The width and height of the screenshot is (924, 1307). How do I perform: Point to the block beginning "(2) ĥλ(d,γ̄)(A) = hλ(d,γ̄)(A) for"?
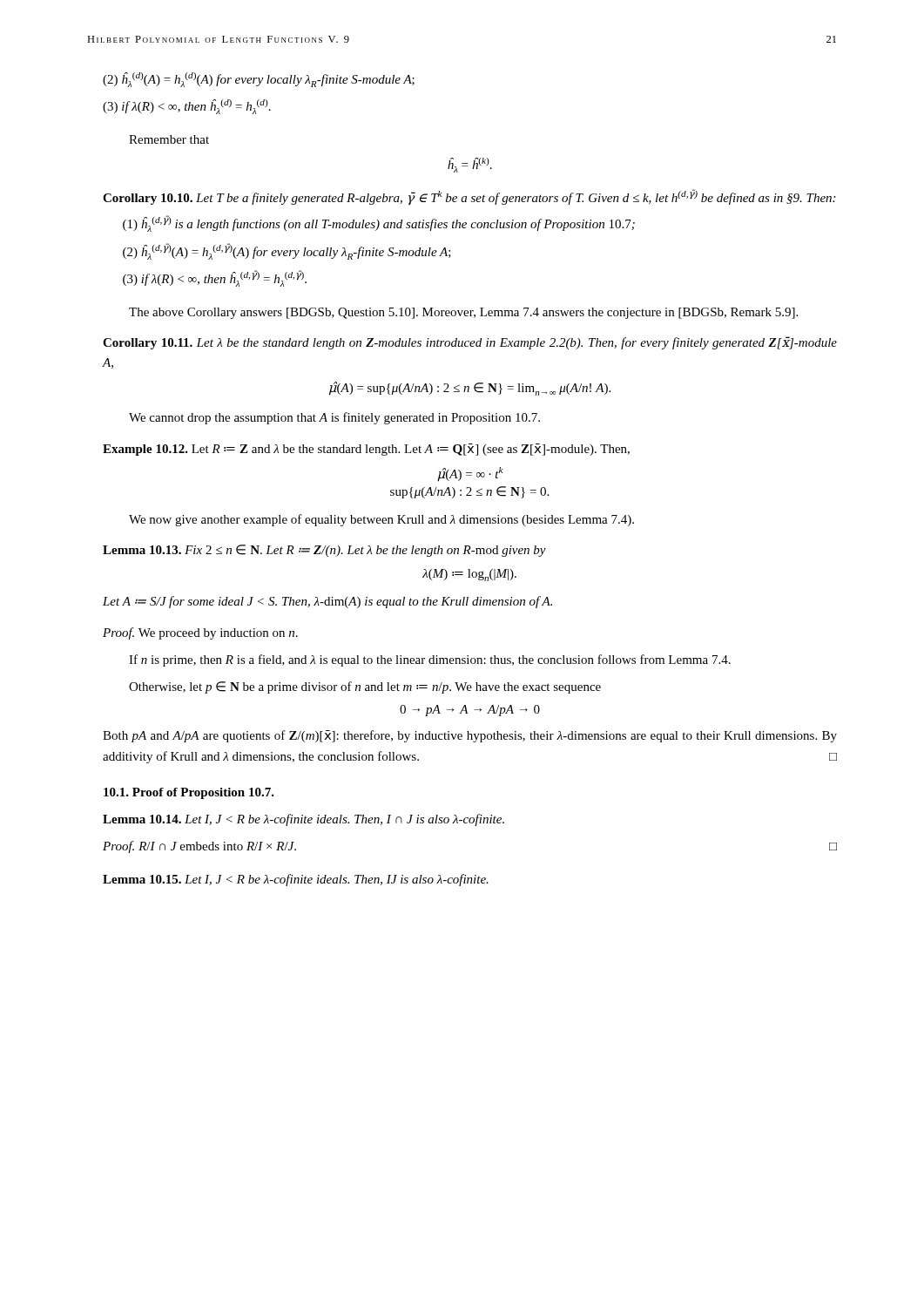coord(287,252)
